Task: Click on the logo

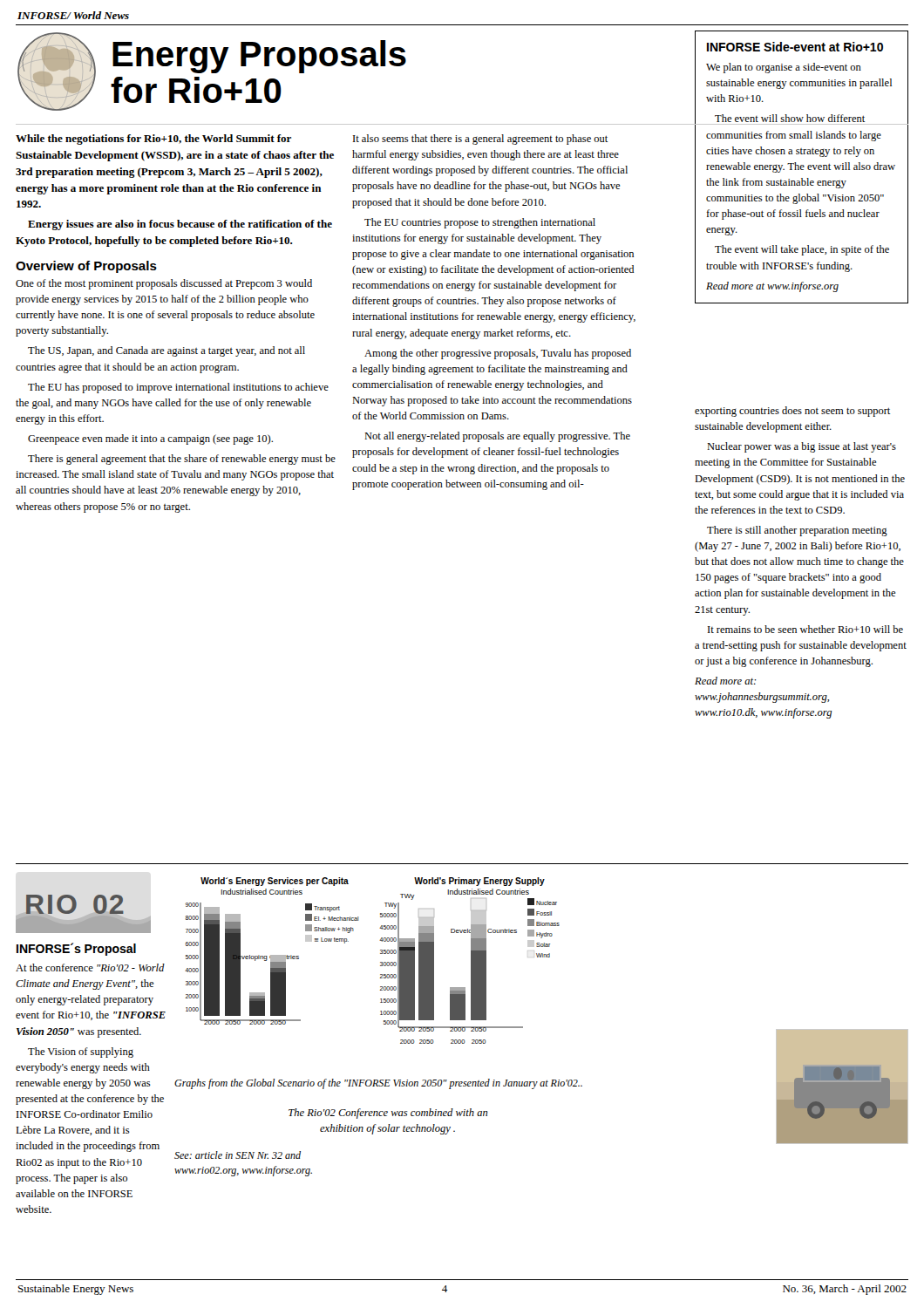Action: click(92, 904)
